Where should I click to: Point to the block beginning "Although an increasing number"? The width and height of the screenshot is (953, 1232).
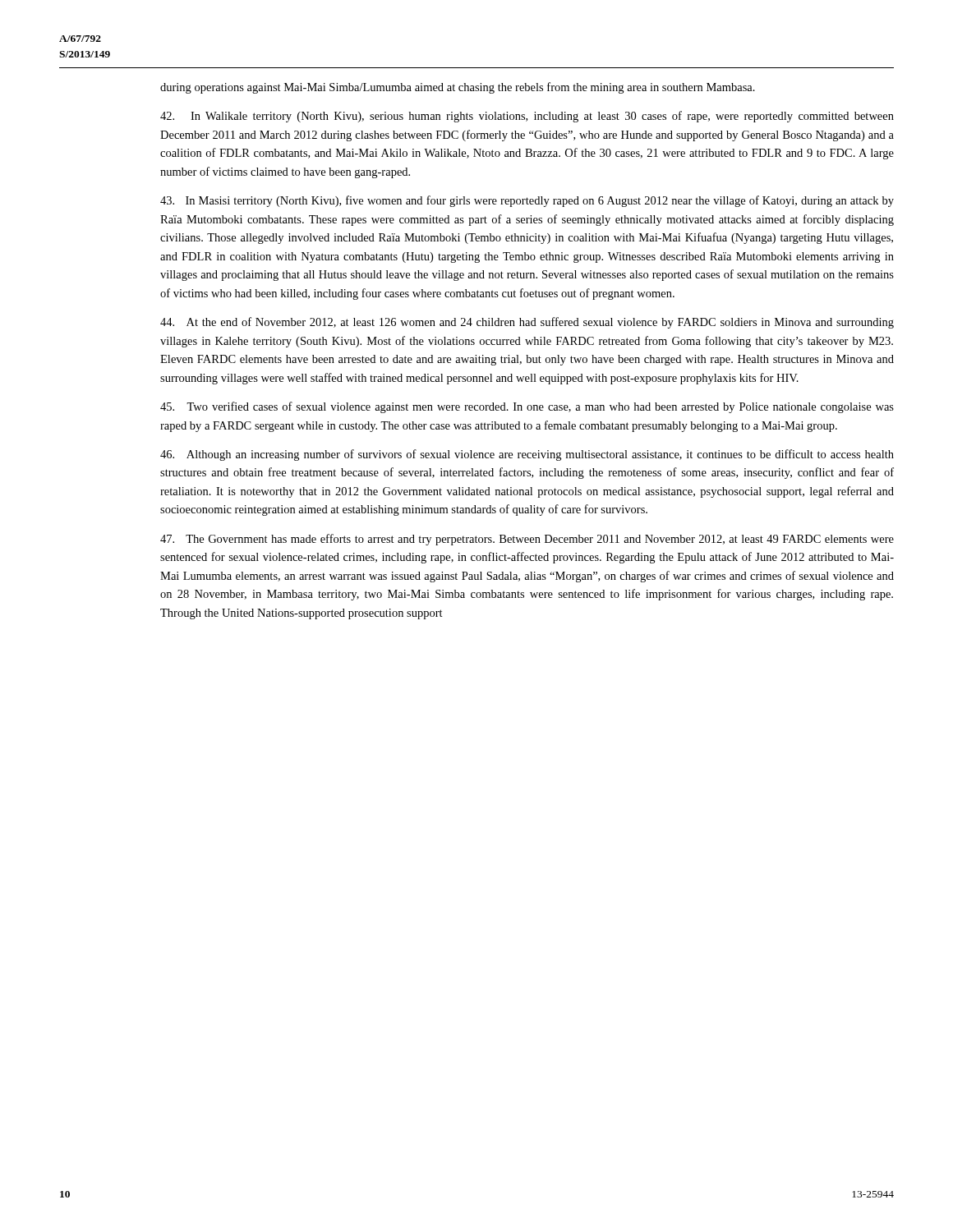527,482
